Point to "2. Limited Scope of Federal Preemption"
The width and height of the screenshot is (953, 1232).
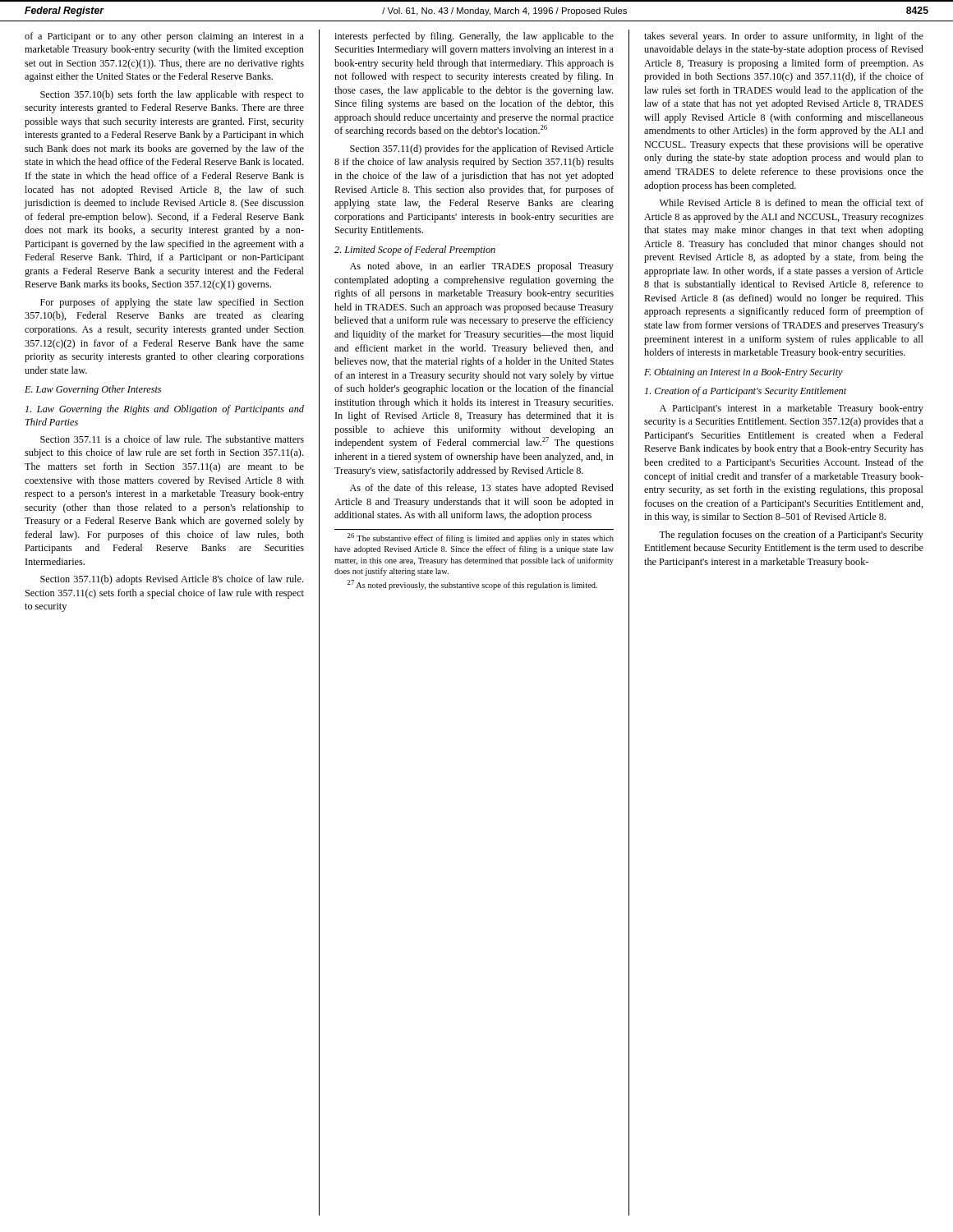tap(474, 250)
